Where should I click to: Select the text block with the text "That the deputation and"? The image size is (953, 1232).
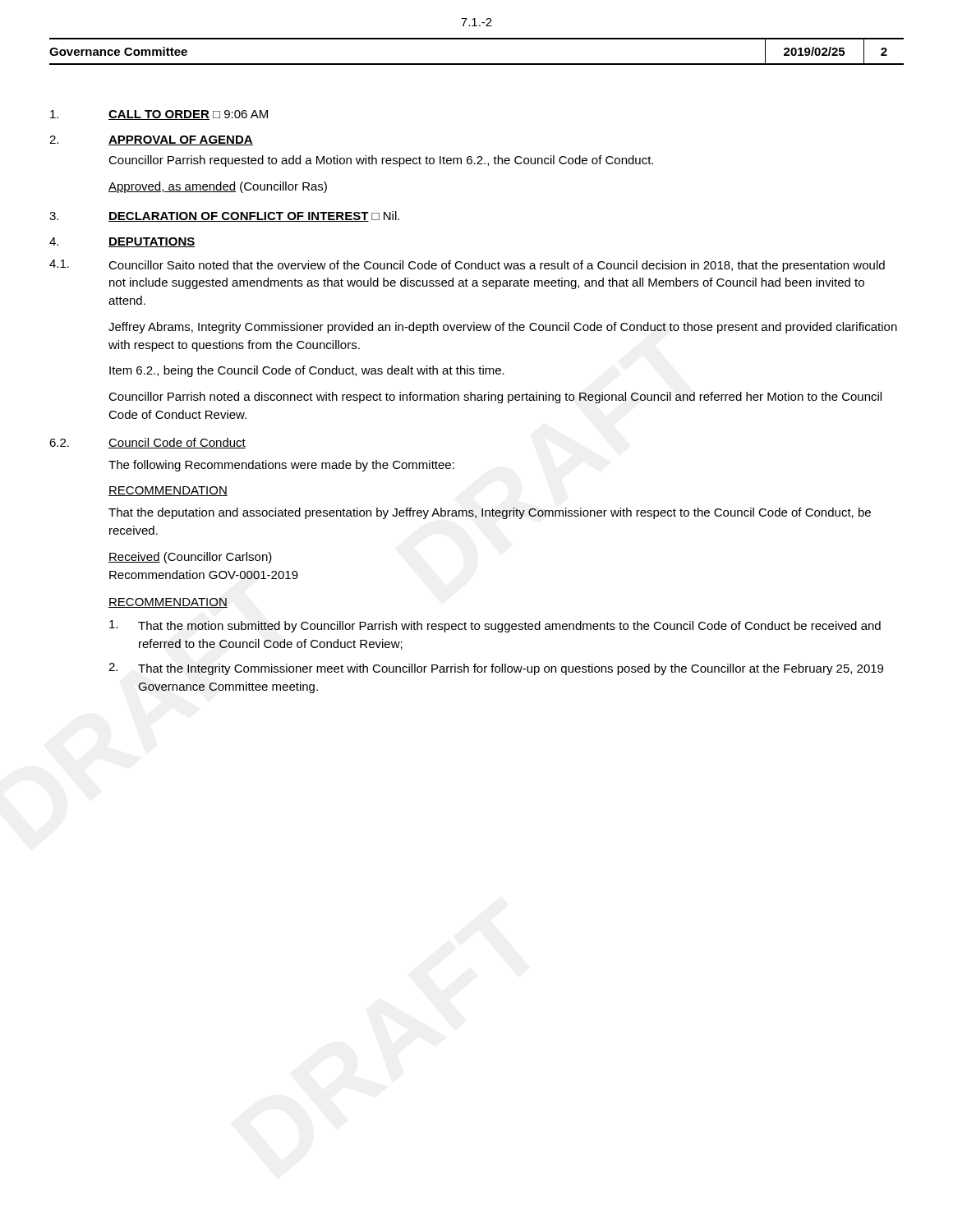490,521
